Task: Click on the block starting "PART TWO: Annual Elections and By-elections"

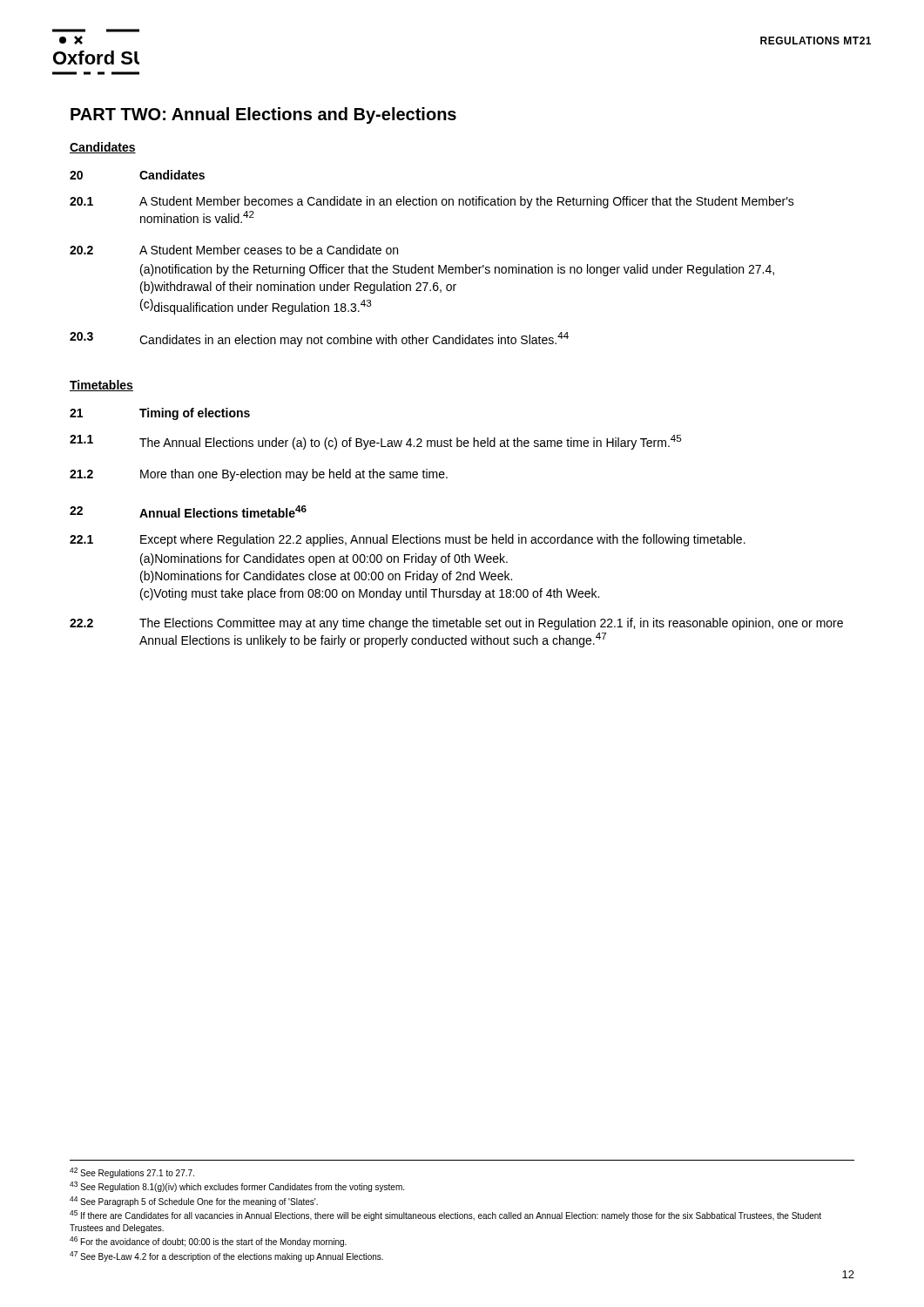Action: (263, 114)
